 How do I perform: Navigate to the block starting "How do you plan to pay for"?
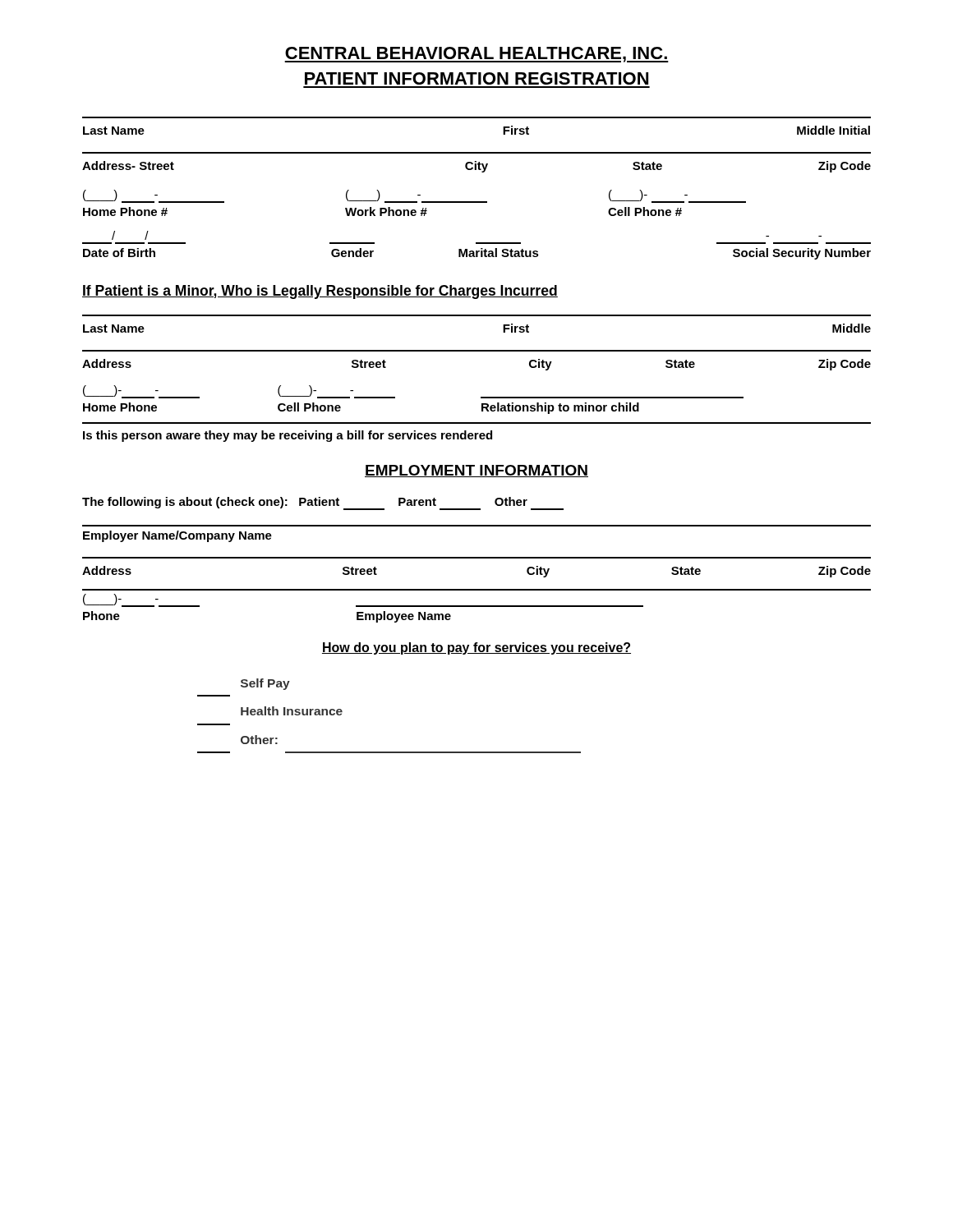click(476, 648)
